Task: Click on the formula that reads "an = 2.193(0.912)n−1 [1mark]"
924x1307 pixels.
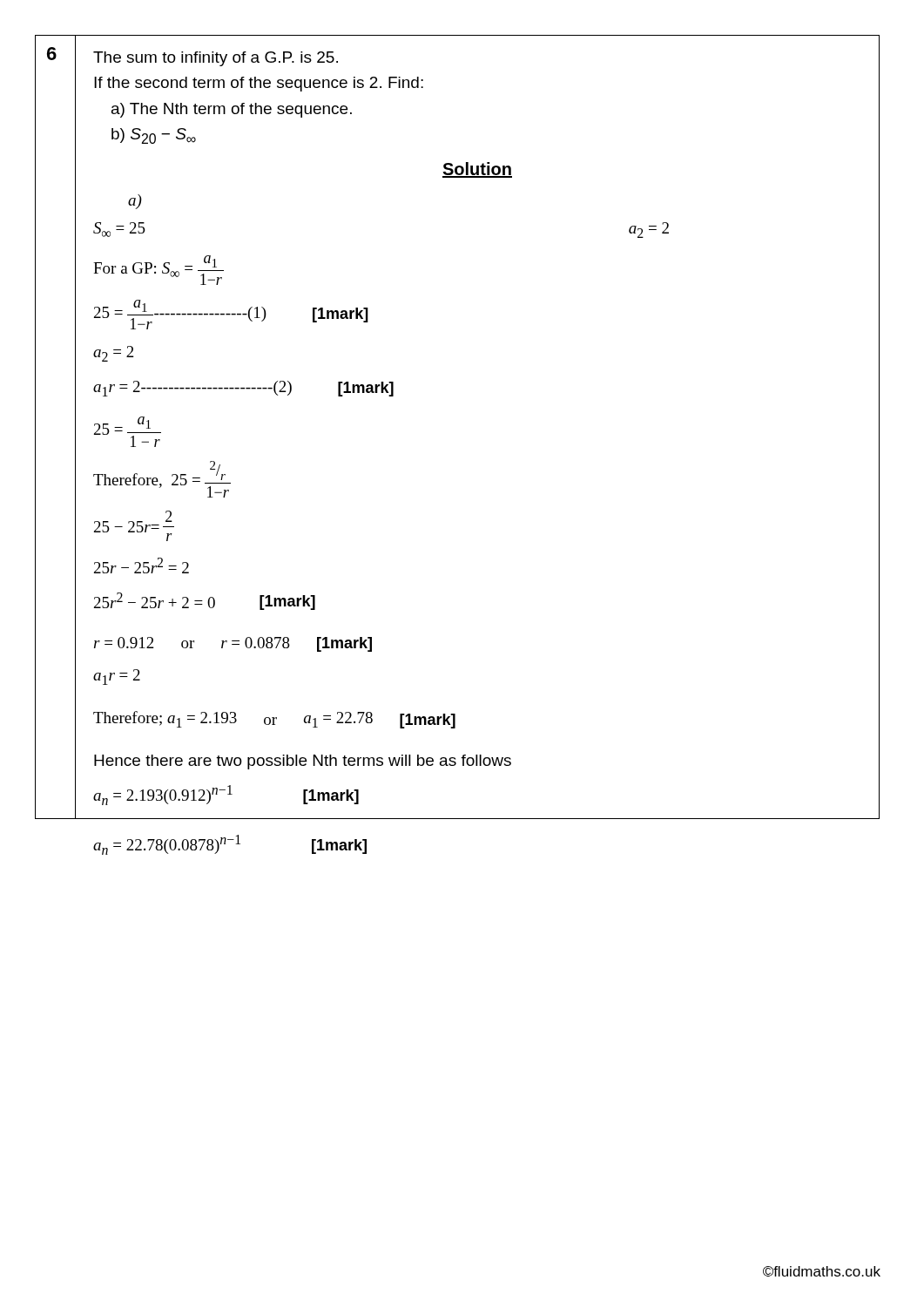Action: 226,796
